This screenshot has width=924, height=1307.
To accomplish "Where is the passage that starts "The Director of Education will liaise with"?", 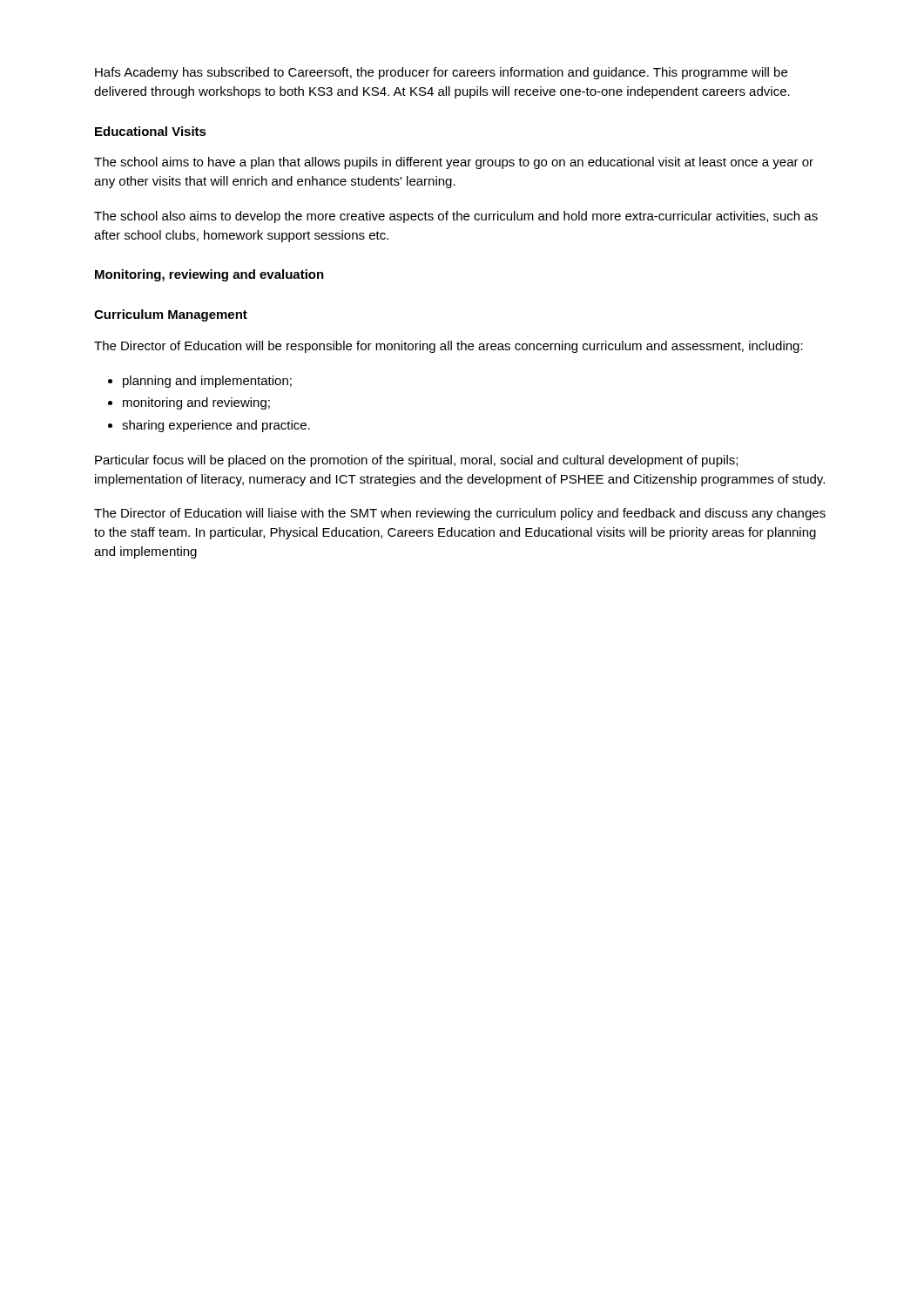I will (460, 532).
